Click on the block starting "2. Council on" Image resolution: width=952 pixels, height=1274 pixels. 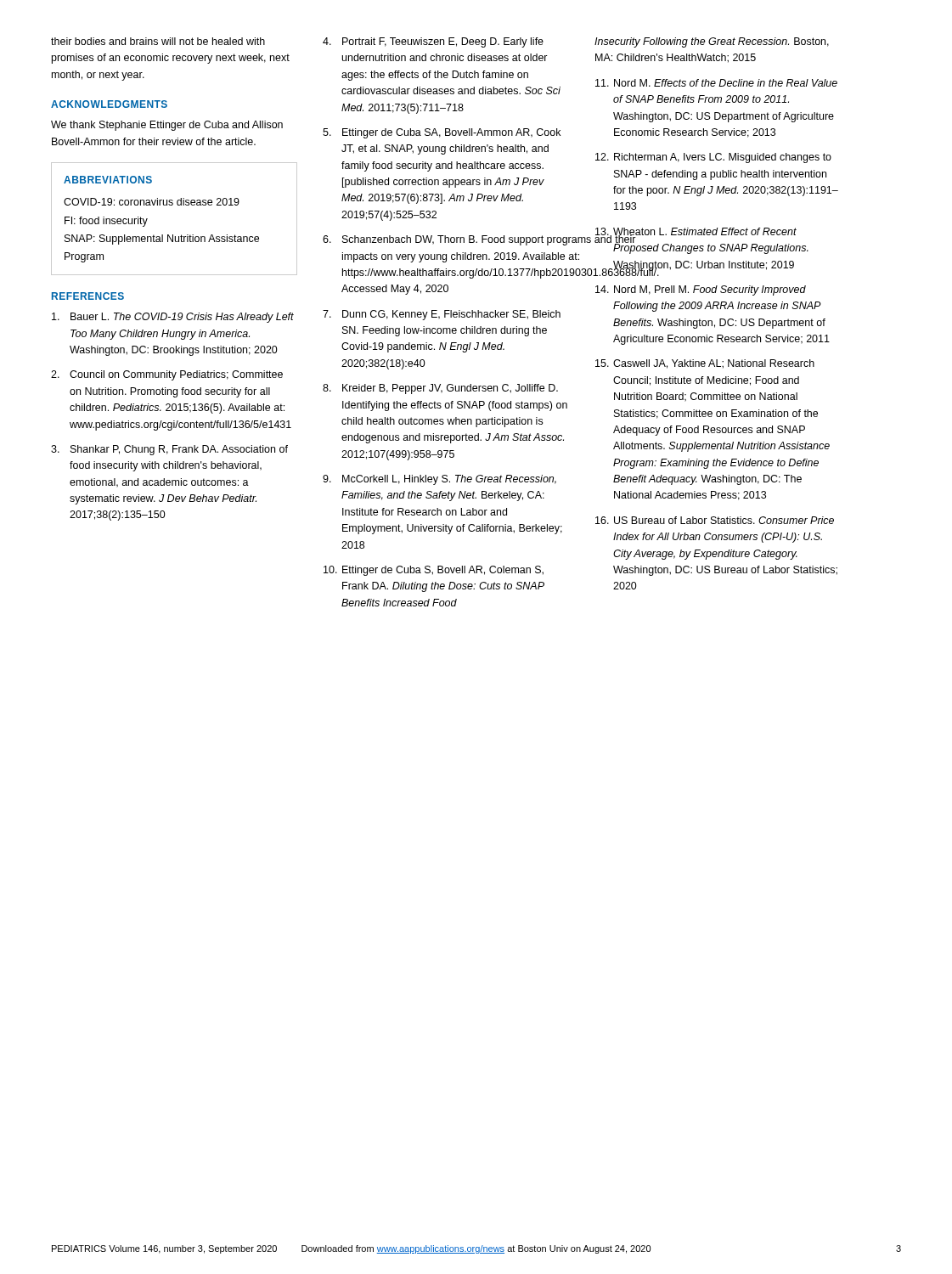pyautogui.click(x=174, y=400)
